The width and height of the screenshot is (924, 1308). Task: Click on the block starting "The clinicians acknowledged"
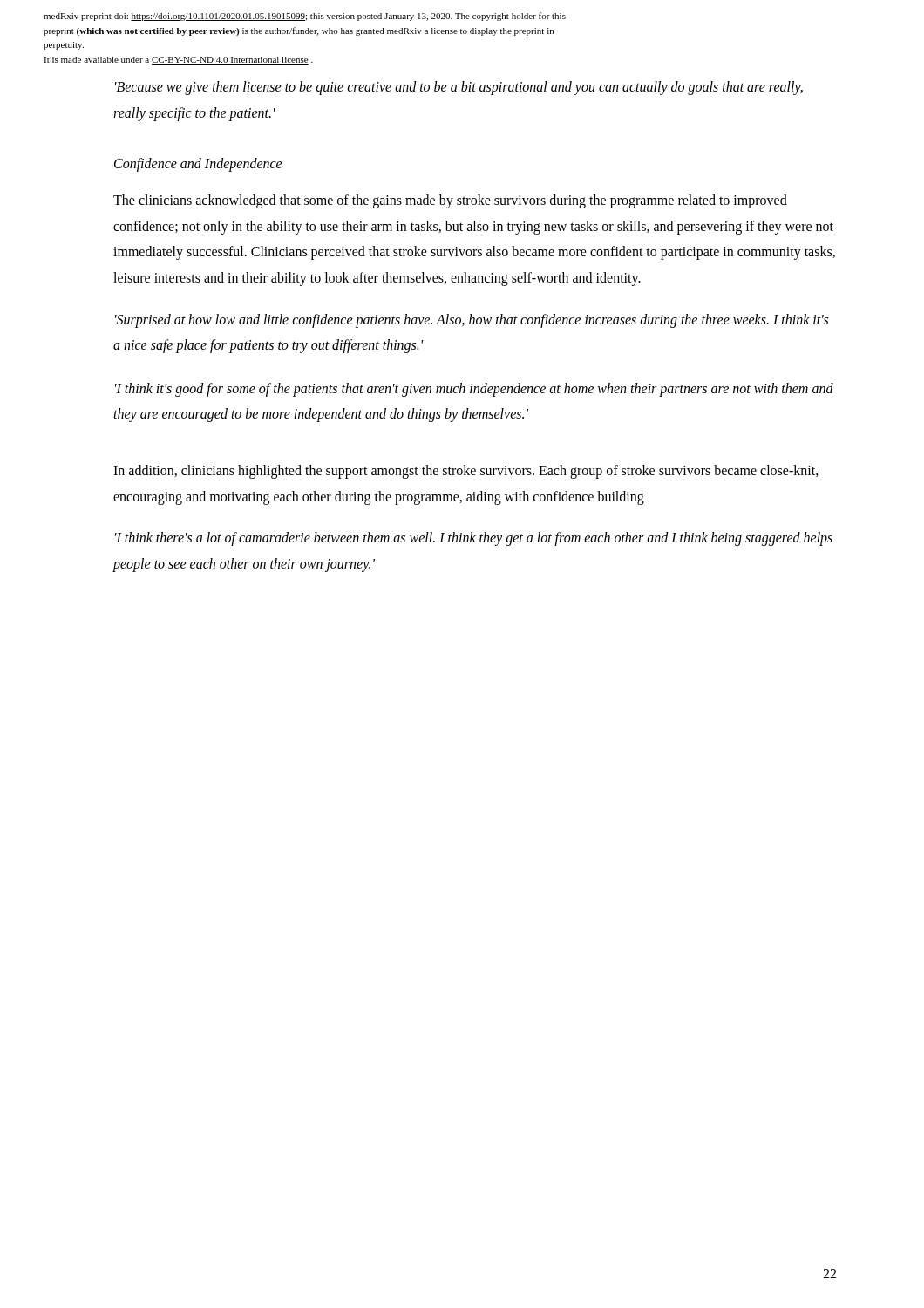pos(475,239)
